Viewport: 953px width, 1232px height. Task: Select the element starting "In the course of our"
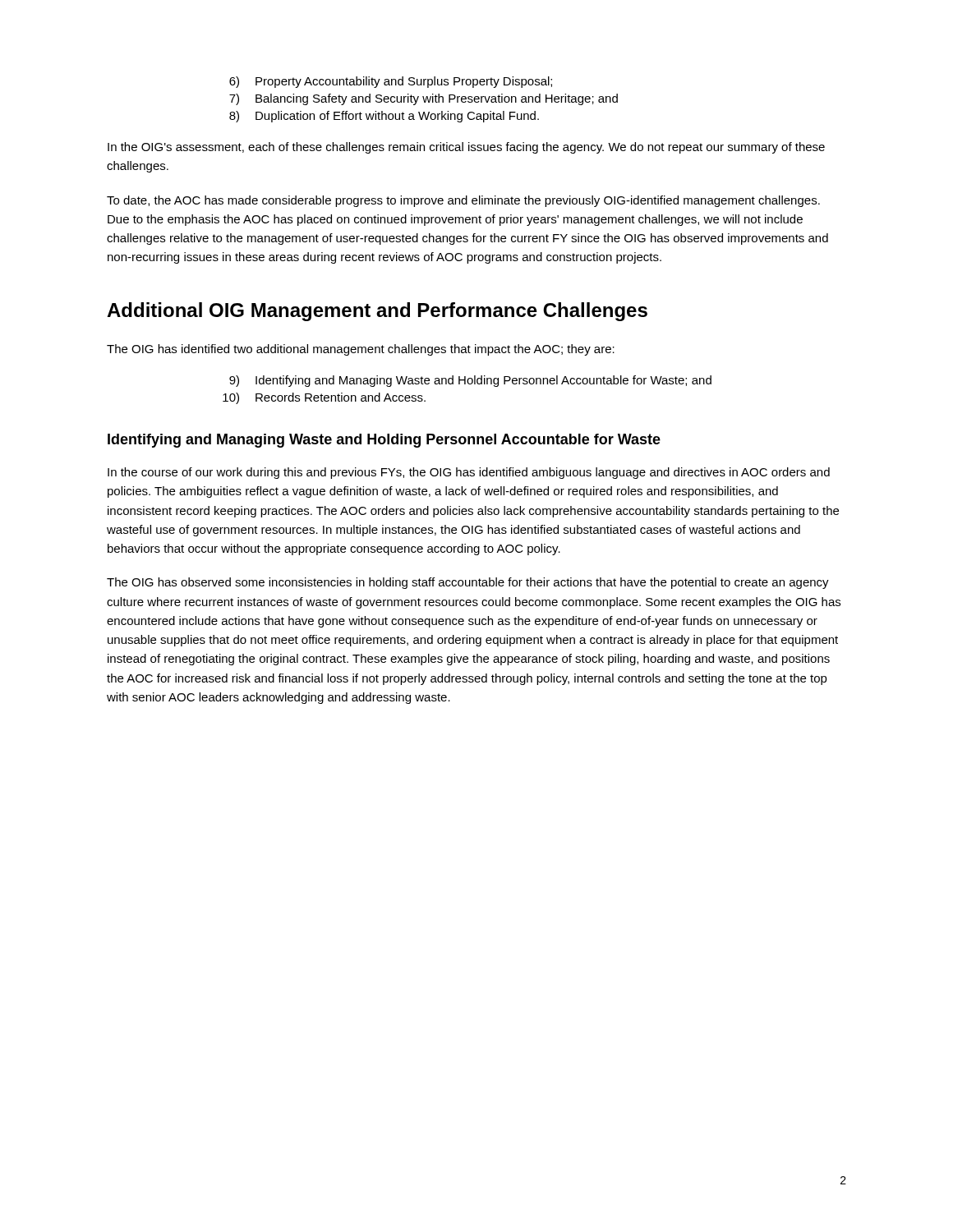click(473, 510)
